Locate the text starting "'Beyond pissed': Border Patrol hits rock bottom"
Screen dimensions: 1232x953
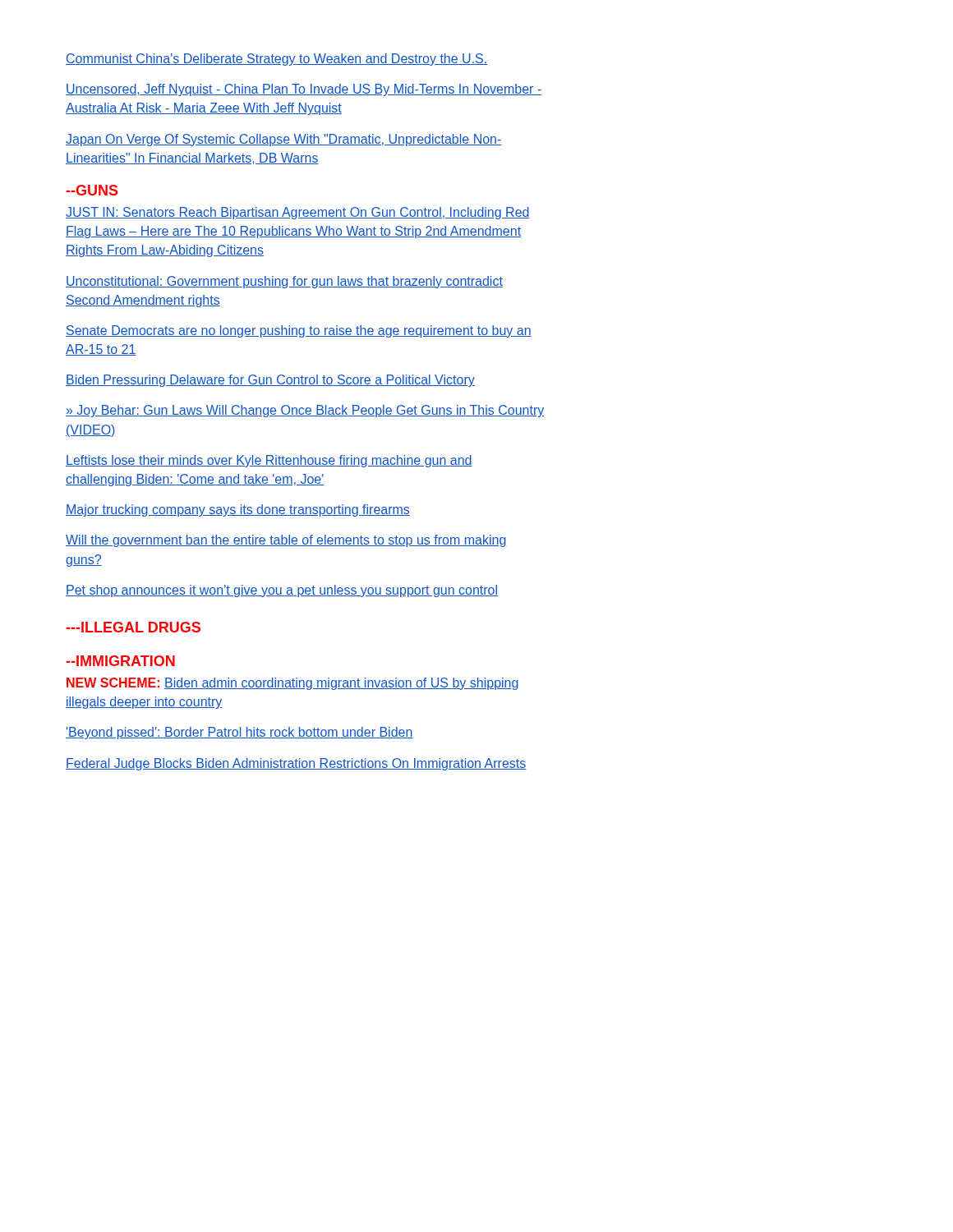(239, 732)
